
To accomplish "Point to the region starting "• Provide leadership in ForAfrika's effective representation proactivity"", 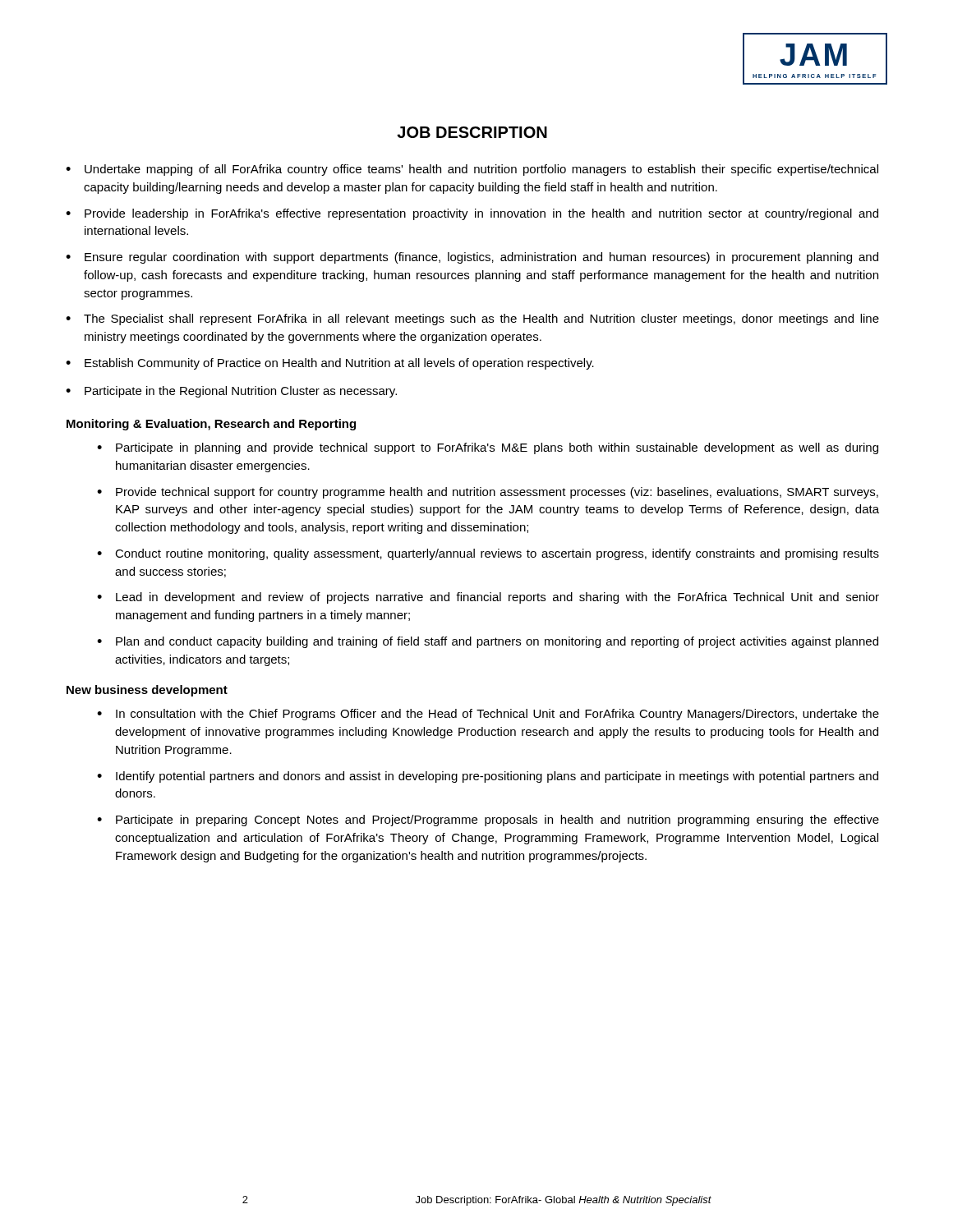I will click(x=472, y=222).
